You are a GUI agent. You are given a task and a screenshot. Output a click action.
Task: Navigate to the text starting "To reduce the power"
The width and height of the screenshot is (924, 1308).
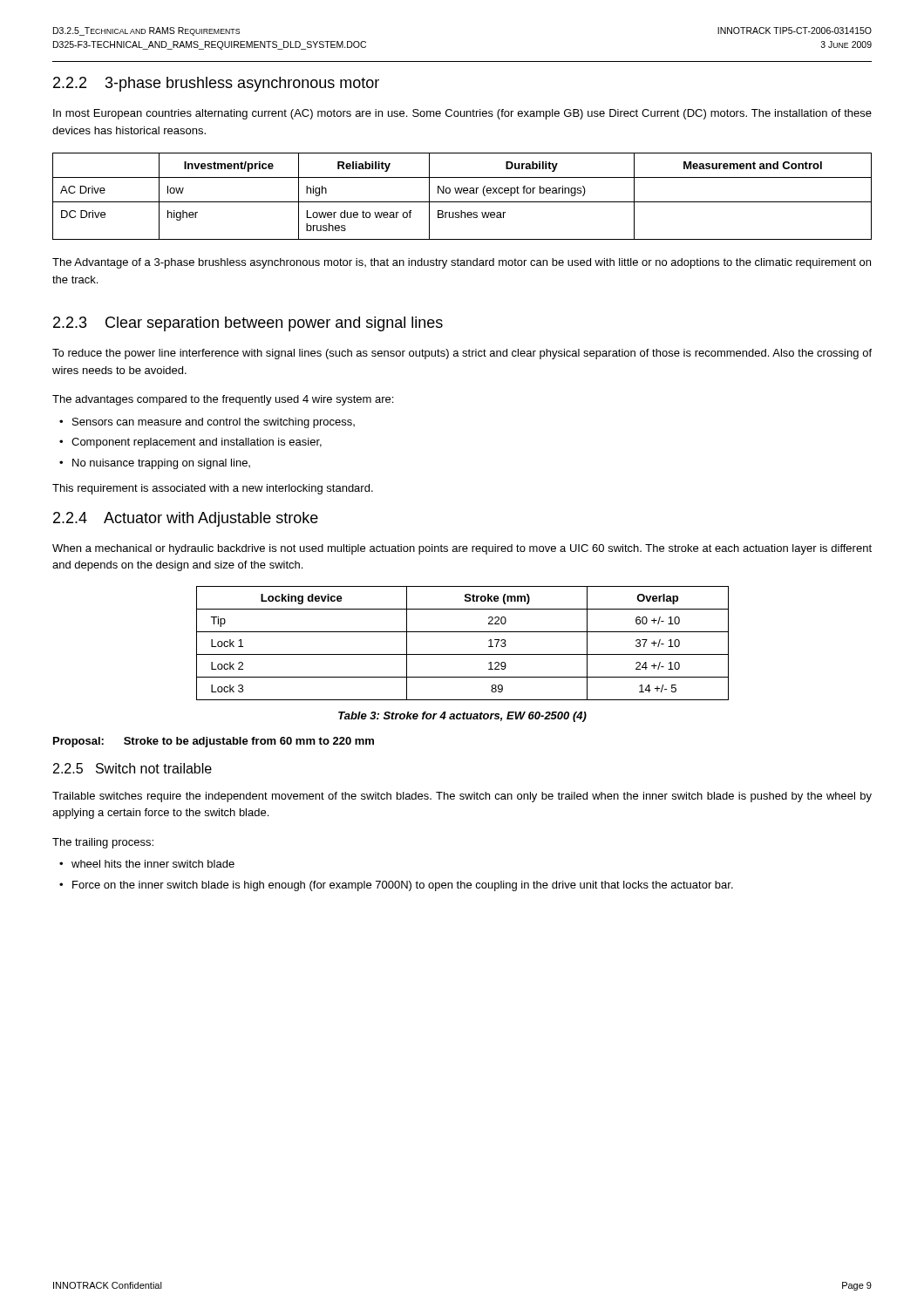pos(462,361)
